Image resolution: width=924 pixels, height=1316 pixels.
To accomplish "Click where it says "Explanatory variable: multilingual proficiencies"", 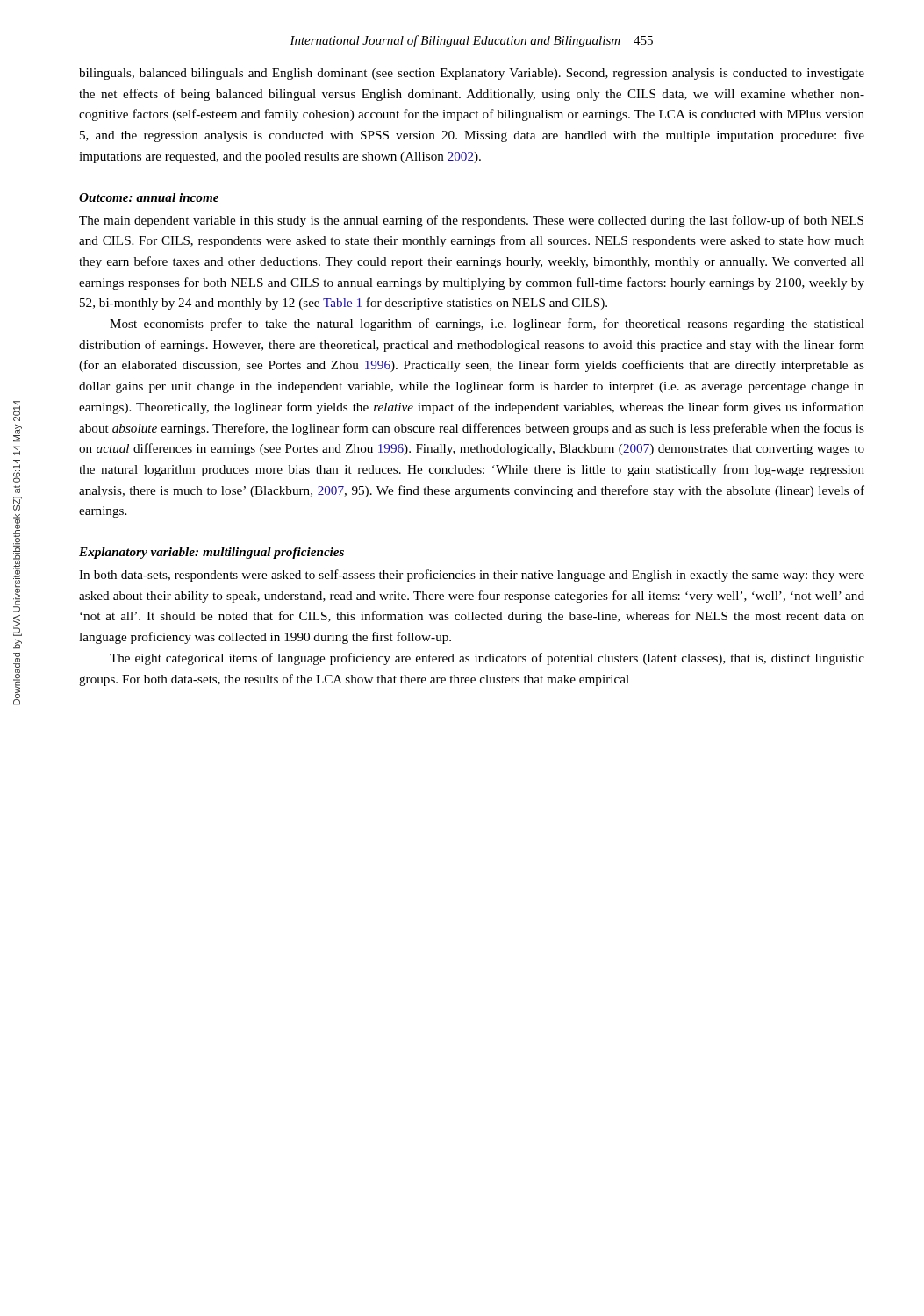I will [212, 551].
